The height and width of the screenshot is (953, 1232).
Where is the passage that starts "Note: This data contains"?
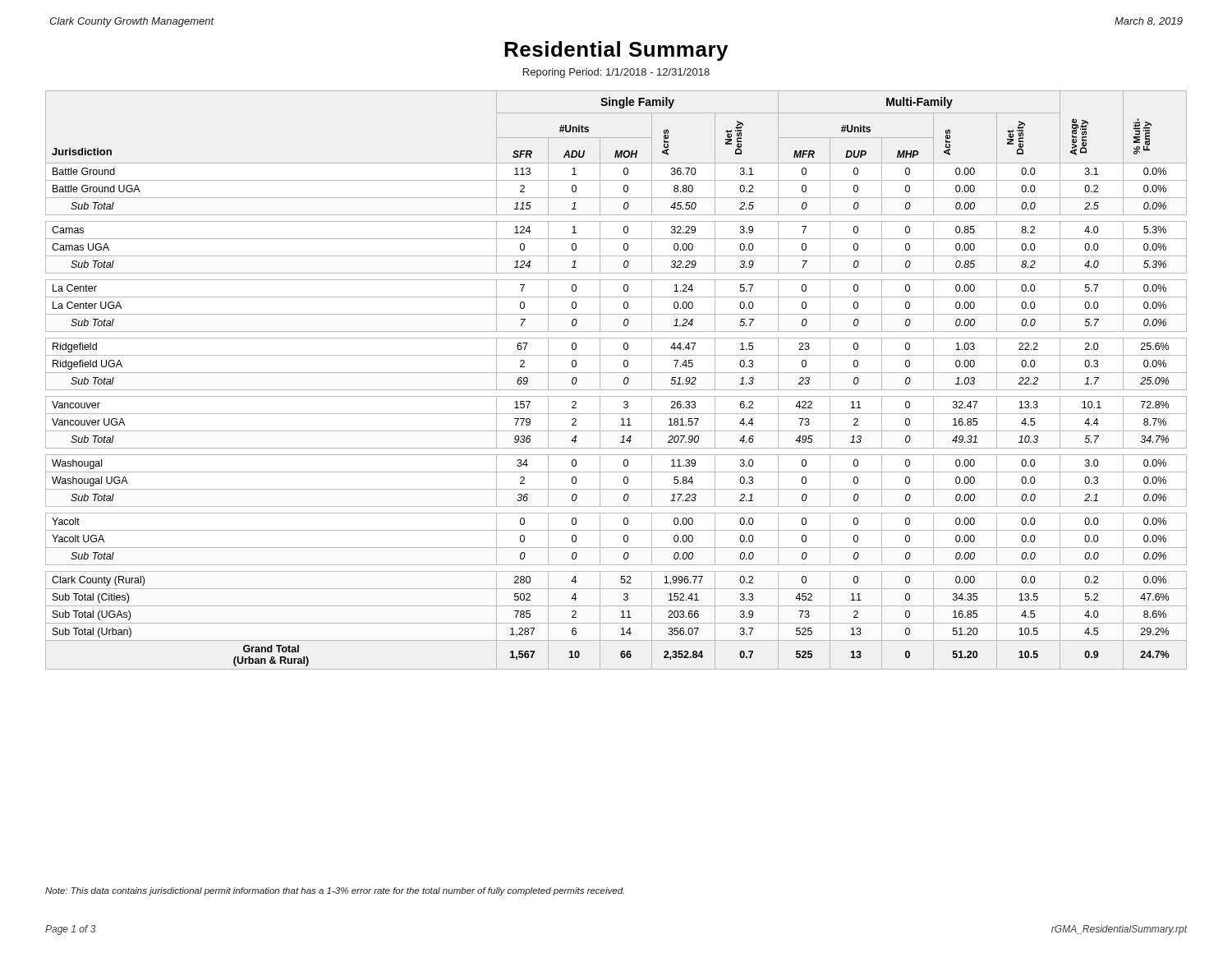(x=335, y=891)
